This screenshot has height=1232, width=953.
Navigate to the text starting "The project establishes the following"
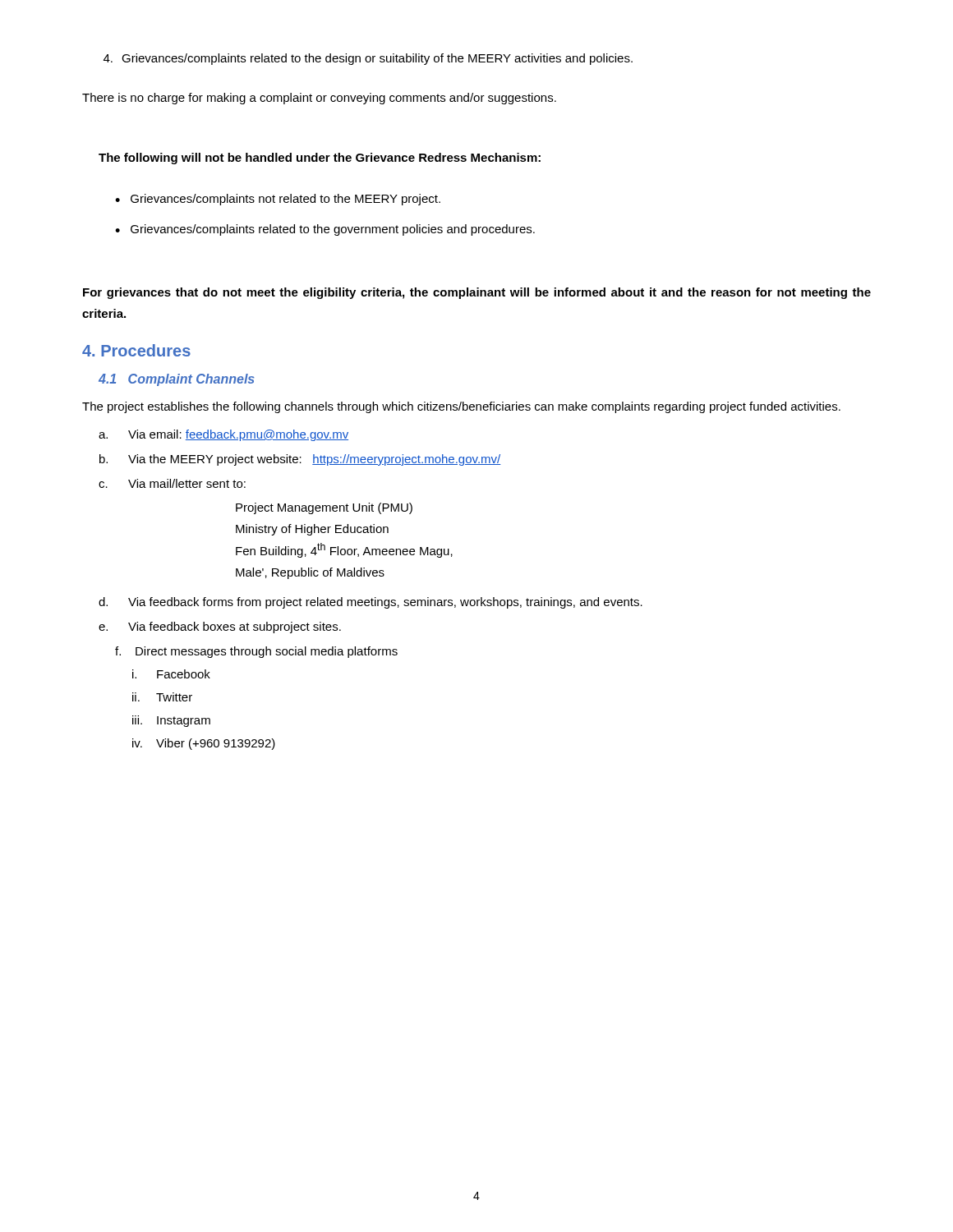click(x=476, y=407)
